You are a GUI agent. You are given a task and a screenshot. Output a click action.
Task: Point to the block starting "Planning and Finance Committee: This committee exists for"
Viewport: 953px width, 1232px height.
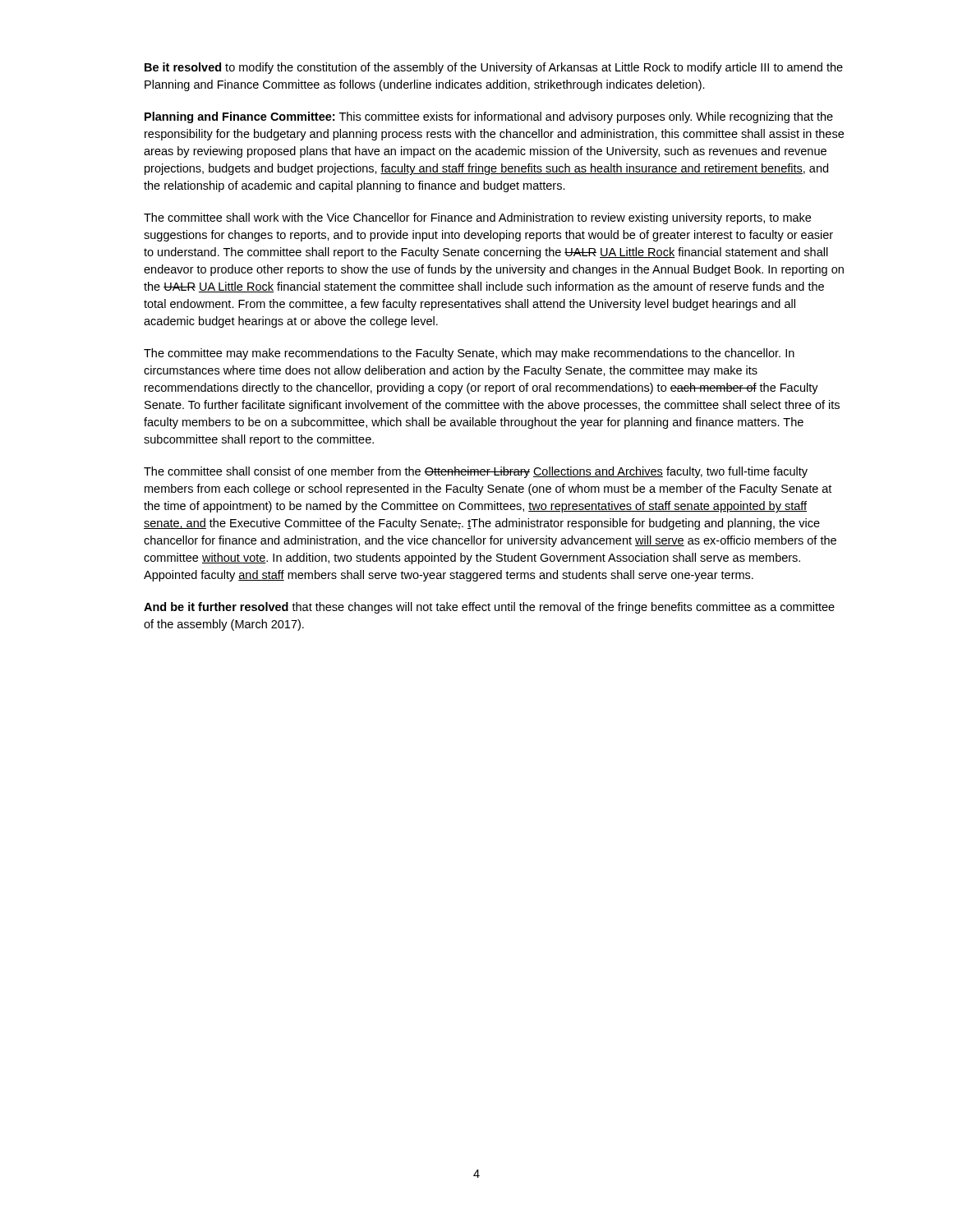point(494,151)
